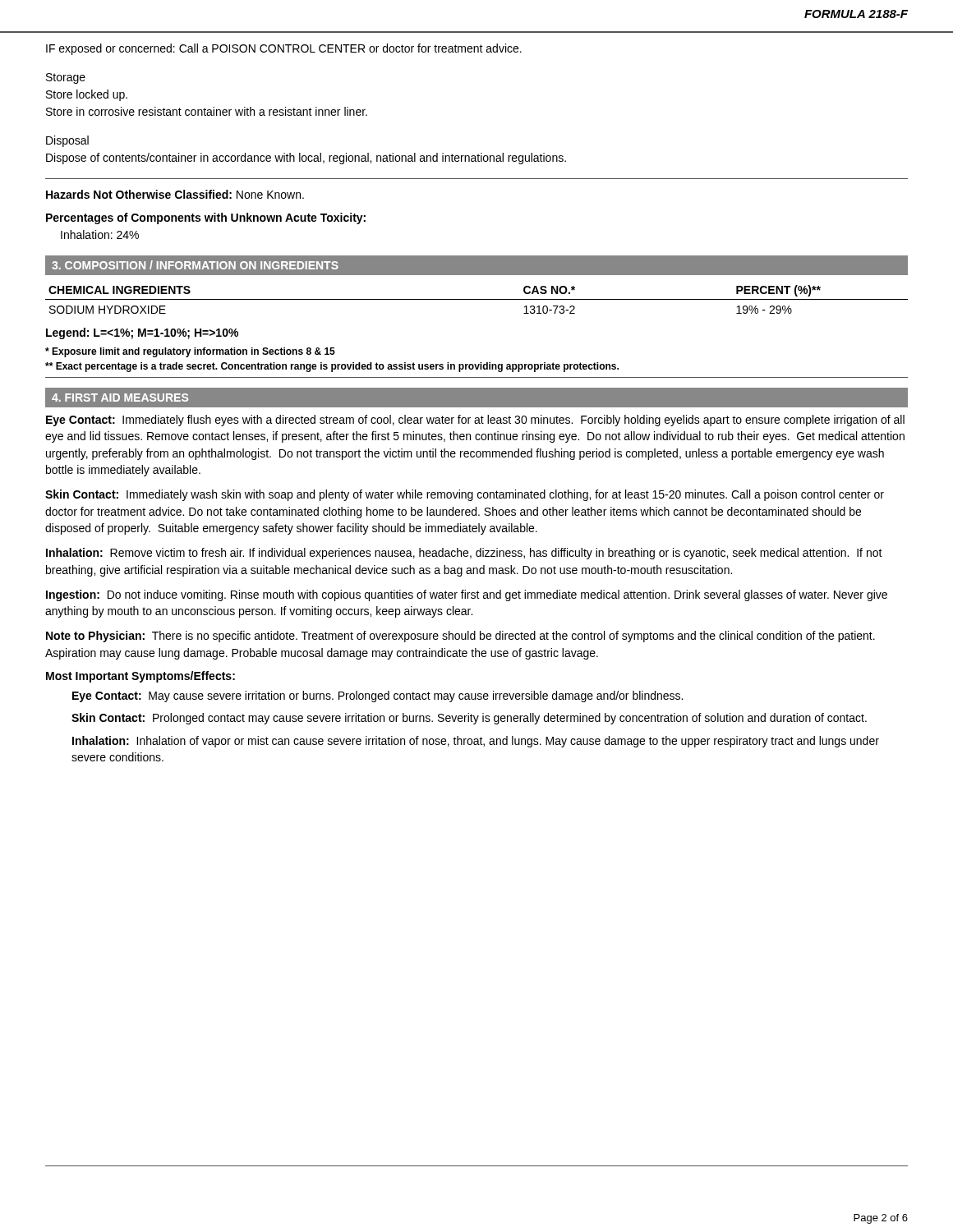953x1232 pixels.
Task: Locate the block of text that opens with "Skin Contact: Immediately wash"
Action: point(465,511)
